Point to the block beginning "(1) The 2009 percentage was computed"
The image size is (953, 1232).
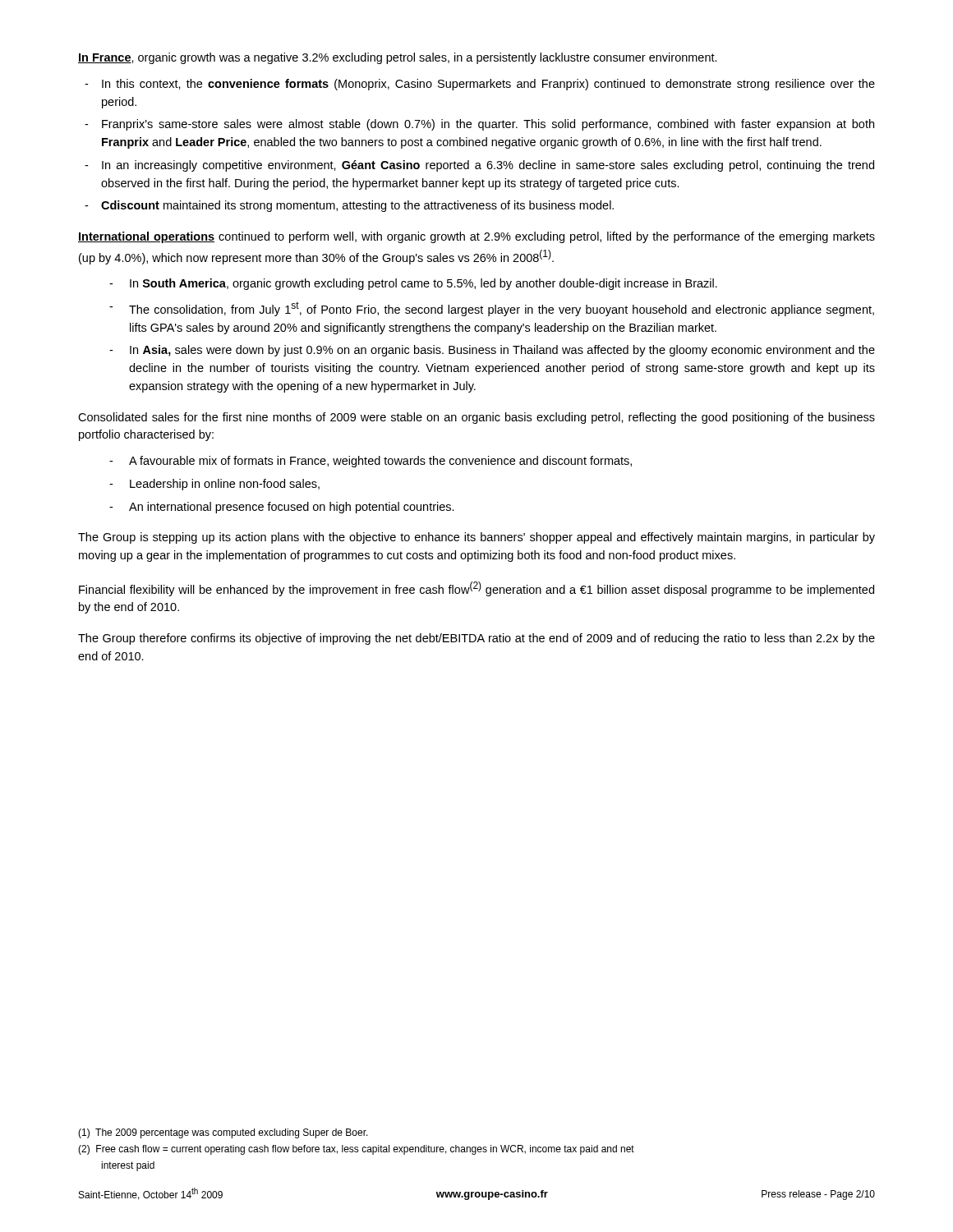pyautogui.click(x=223, y=1133)
